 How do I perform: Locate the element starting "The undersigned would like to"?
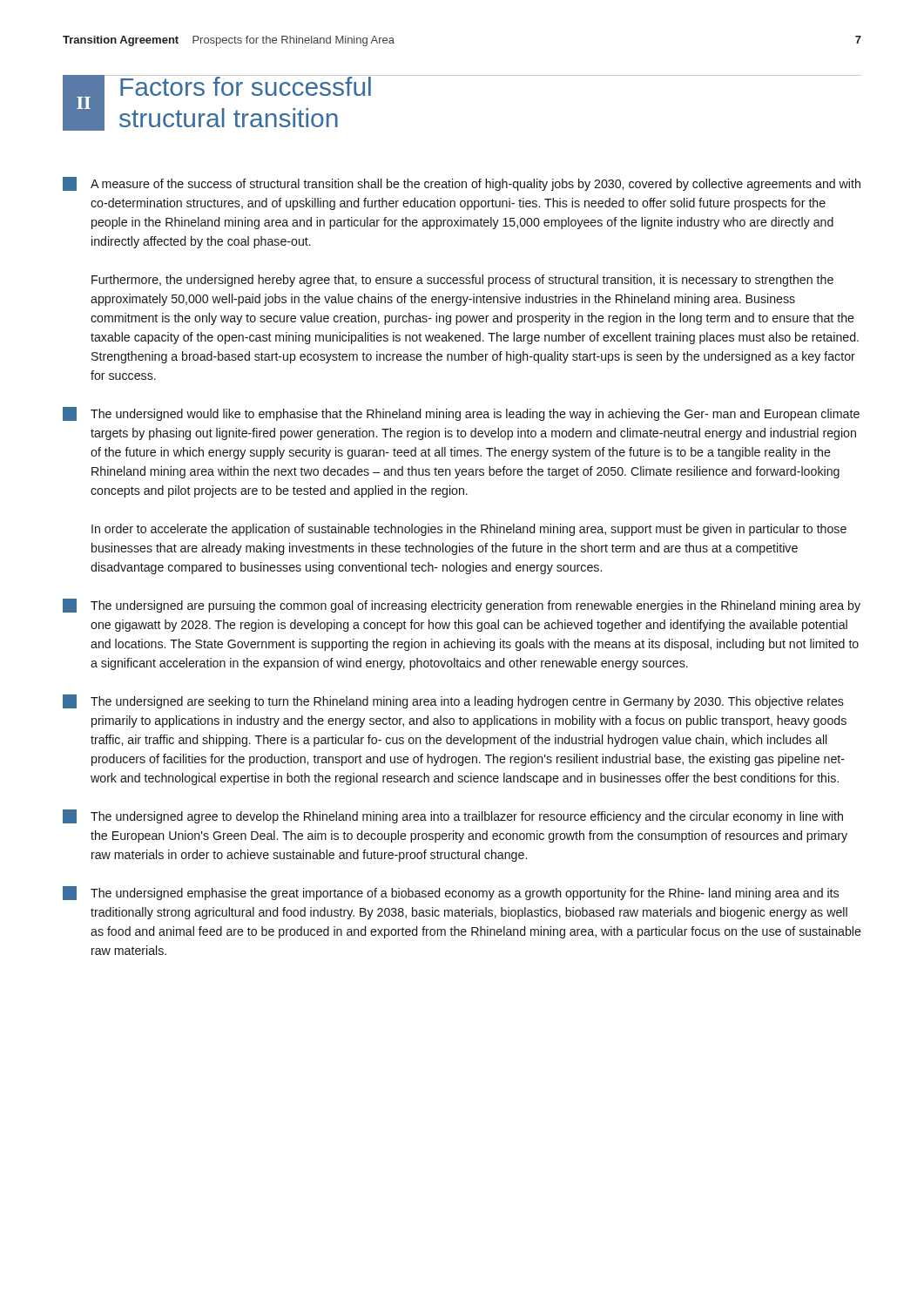click(x=462, y=452)
